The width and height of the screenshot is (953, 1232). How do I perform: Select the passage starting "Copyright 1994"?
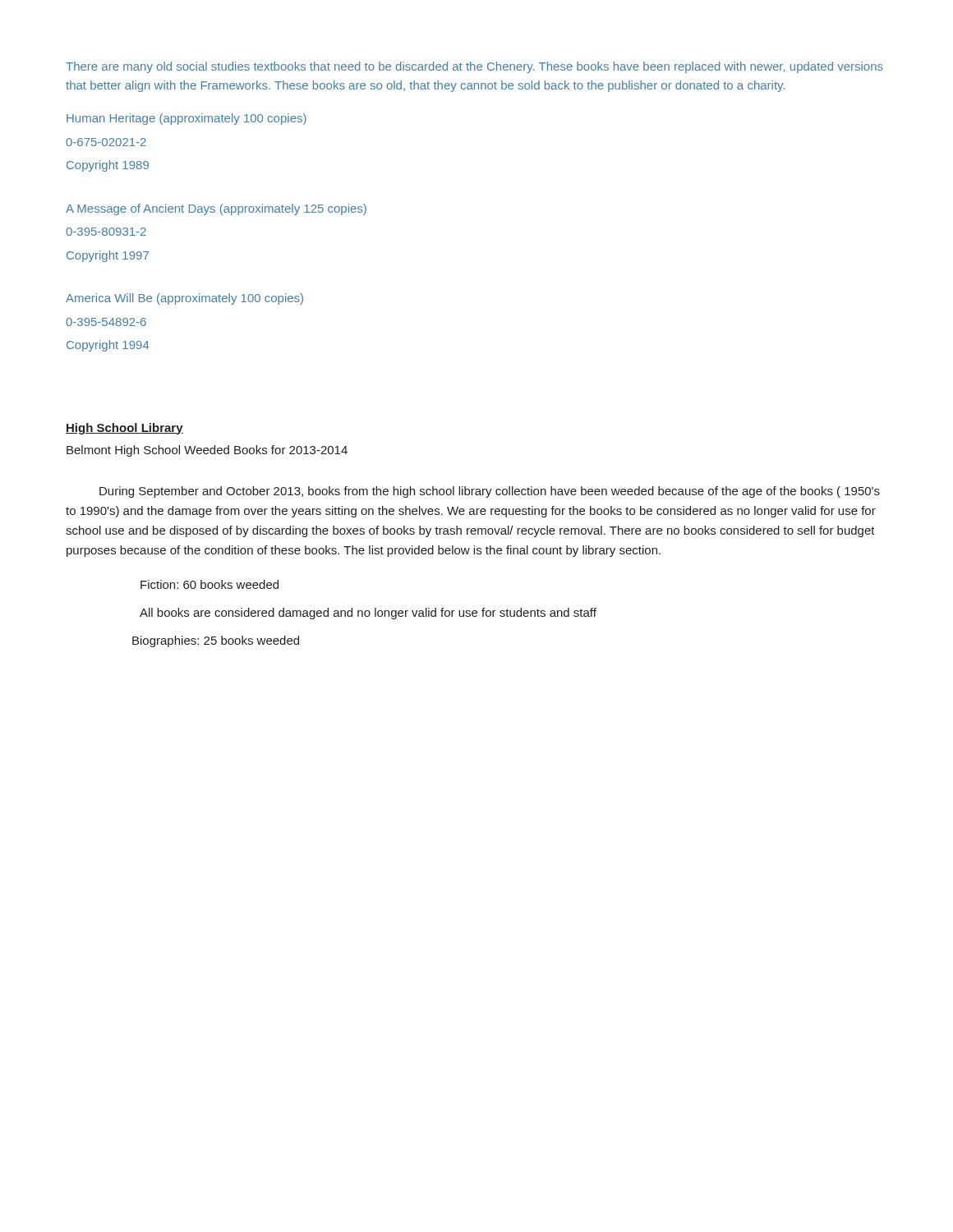pyautogui.click(x=108, y=345)
